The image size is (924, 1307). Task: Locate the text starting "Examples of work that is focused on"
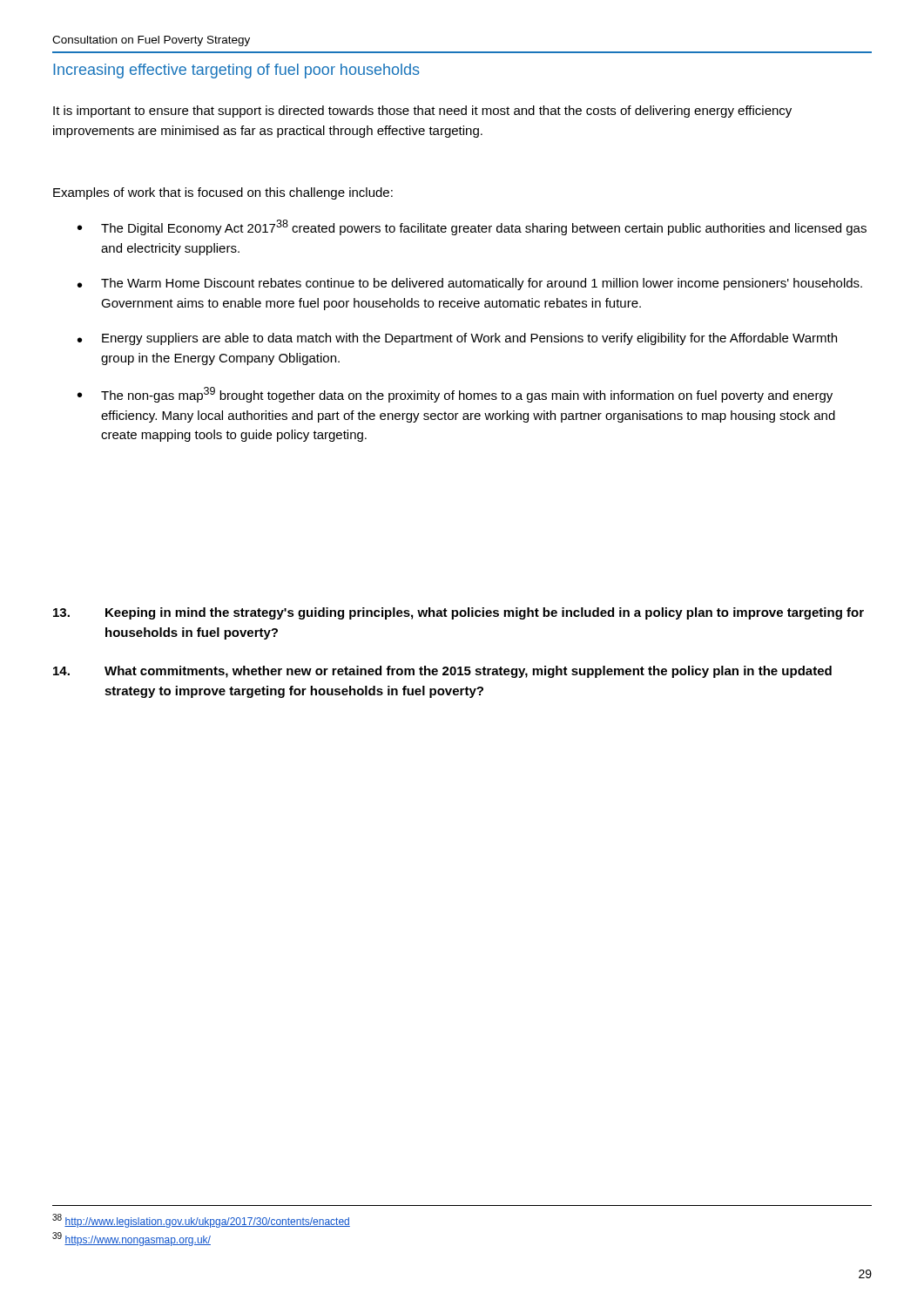pos(223,192)
